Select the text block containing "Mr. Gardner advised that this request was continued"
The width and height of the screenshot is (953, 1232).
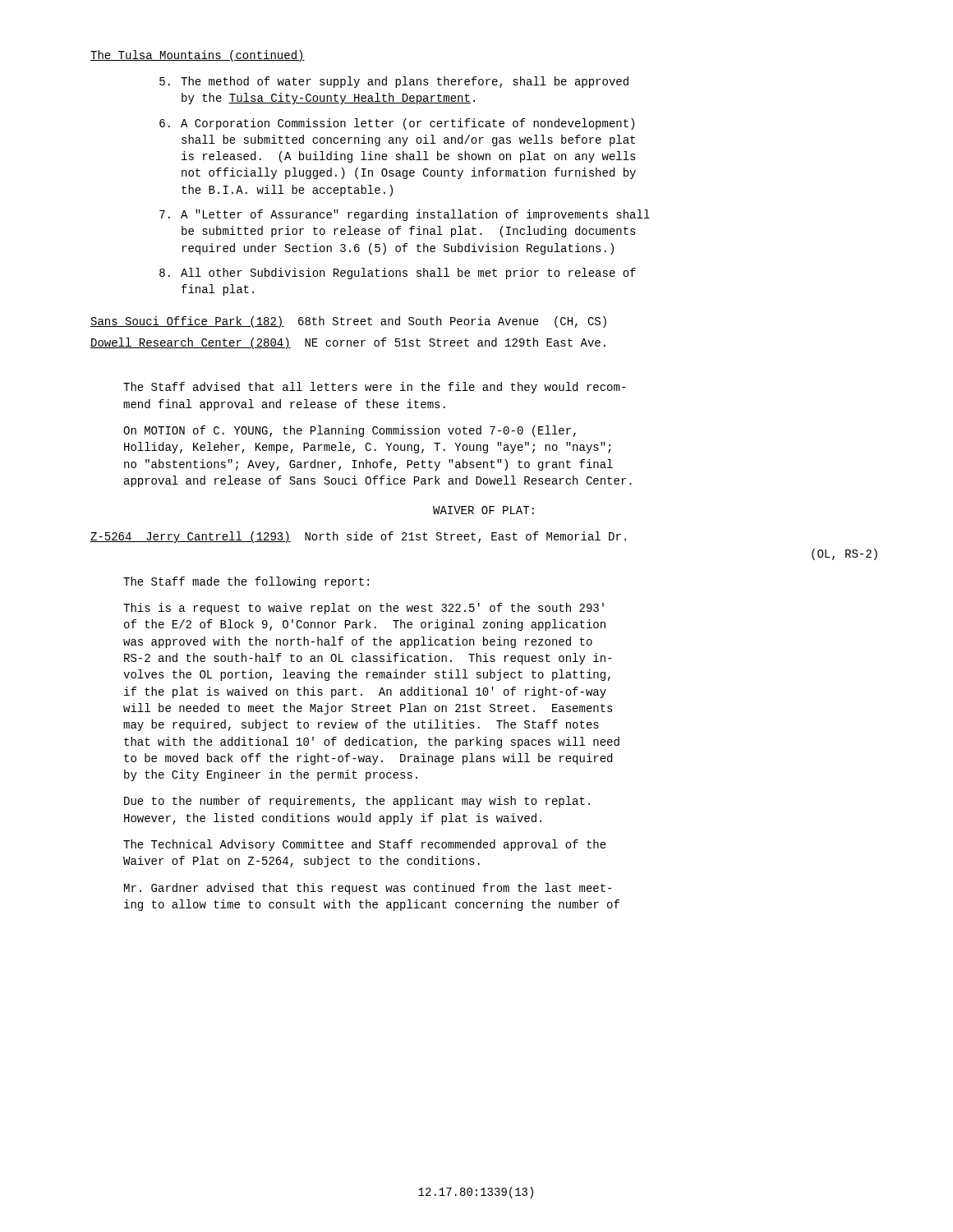pos(372,897)
